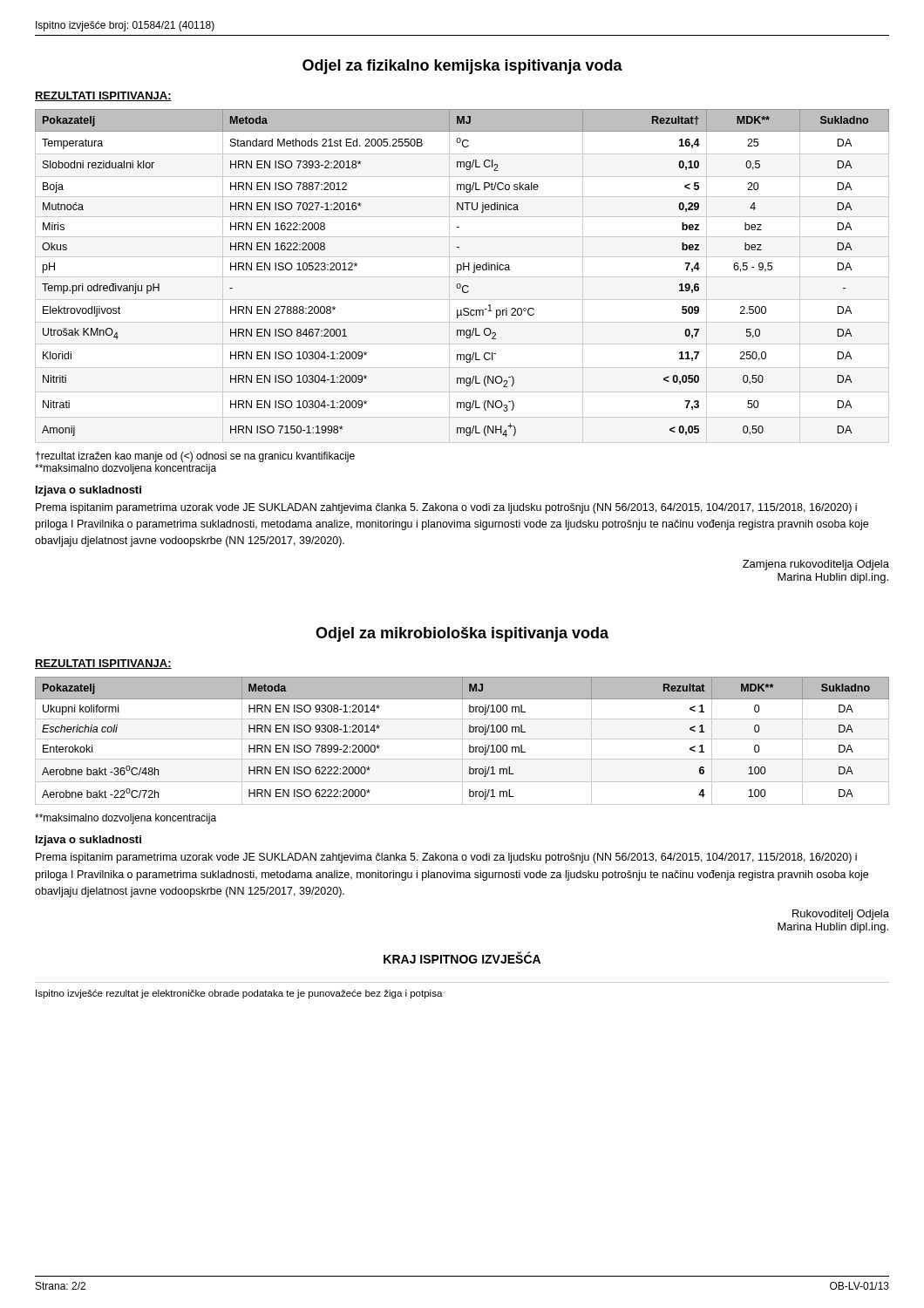Find the table that mentions "HRN EN ISO 6222:2000*"

[462, 741]
